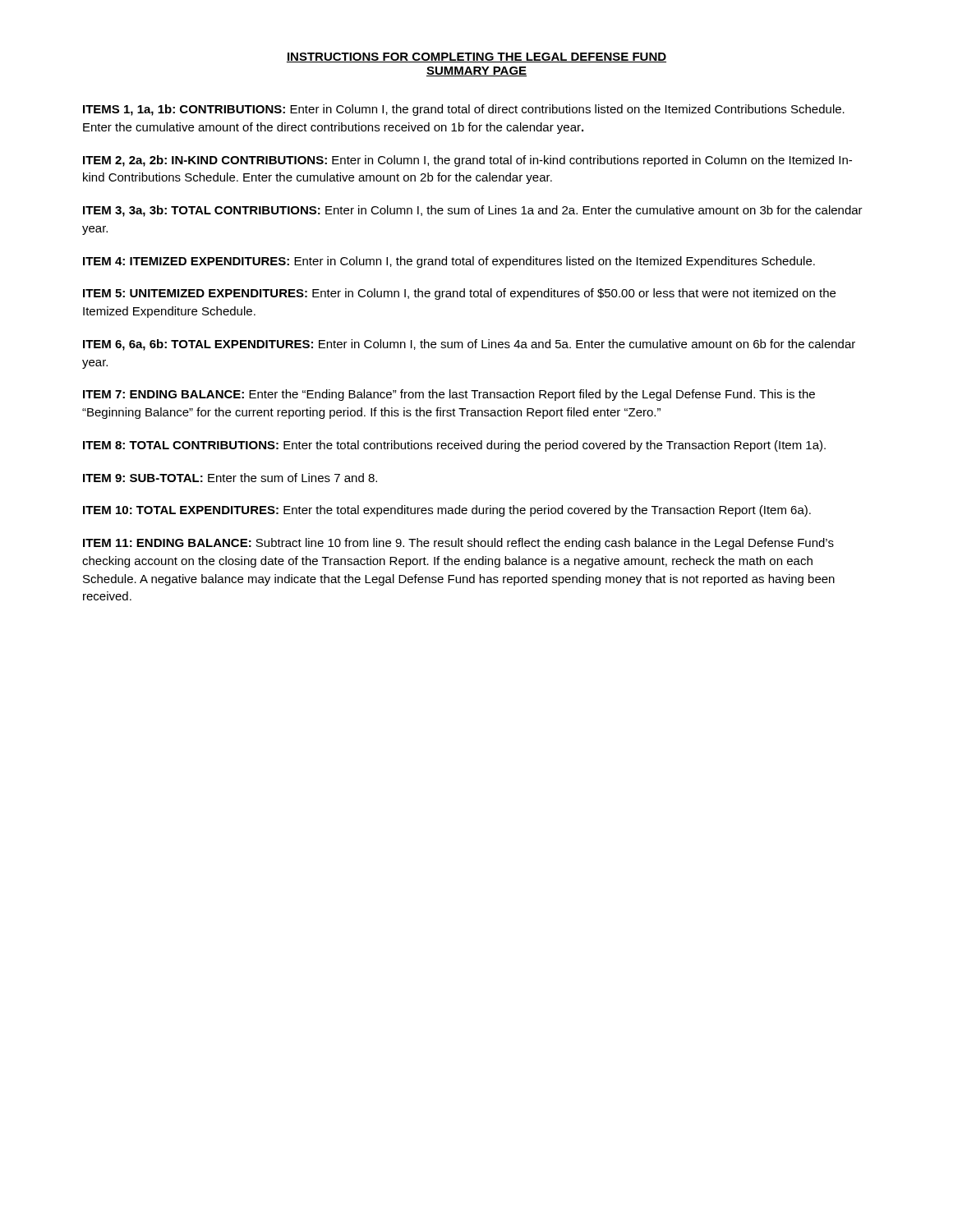This screenshot has width=953, height=1232.
Task: Navigate to the region starting "ITEM 7: ENDING"
Action: coord(476,403)
